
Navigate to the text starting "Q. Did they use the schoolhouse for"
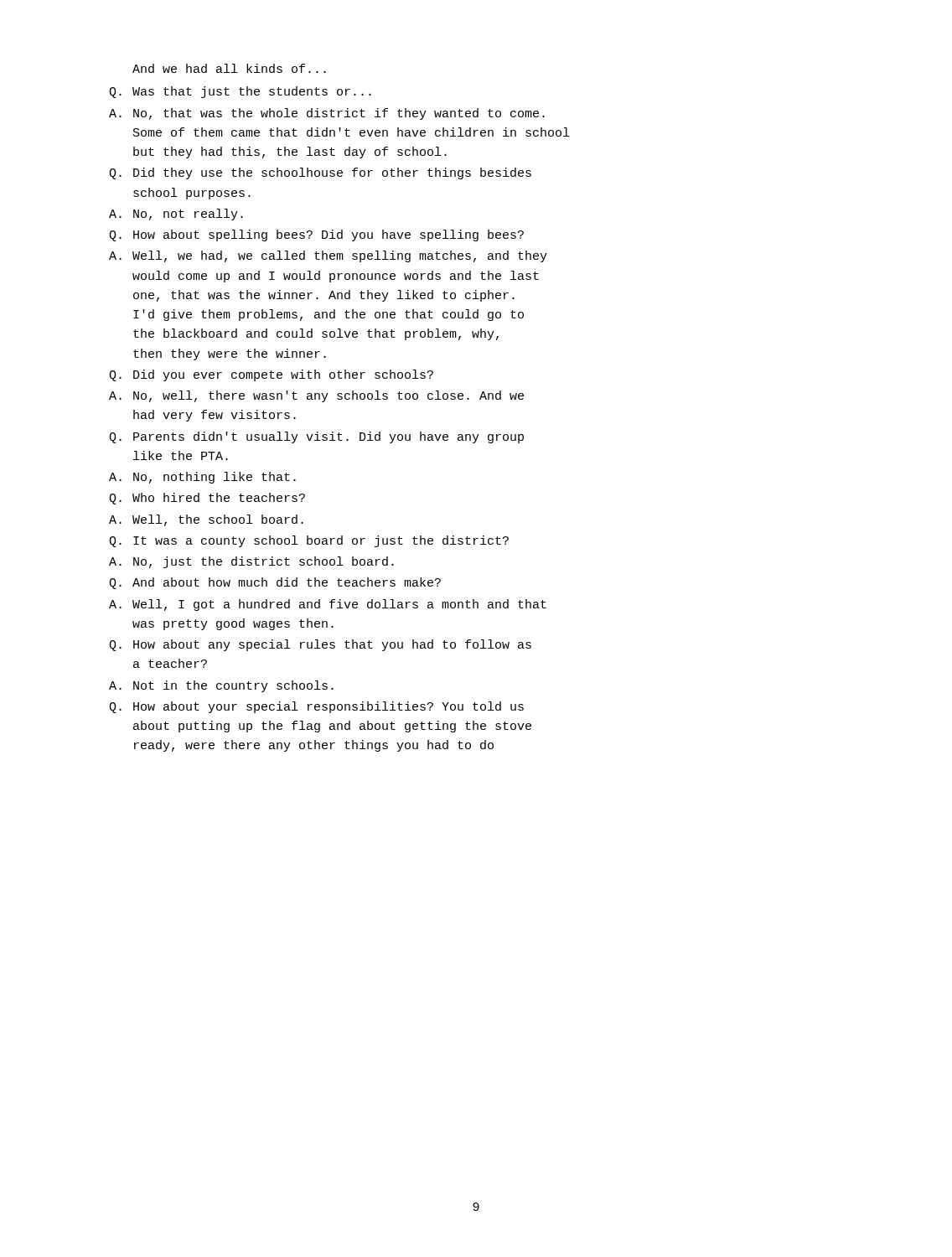493,184
